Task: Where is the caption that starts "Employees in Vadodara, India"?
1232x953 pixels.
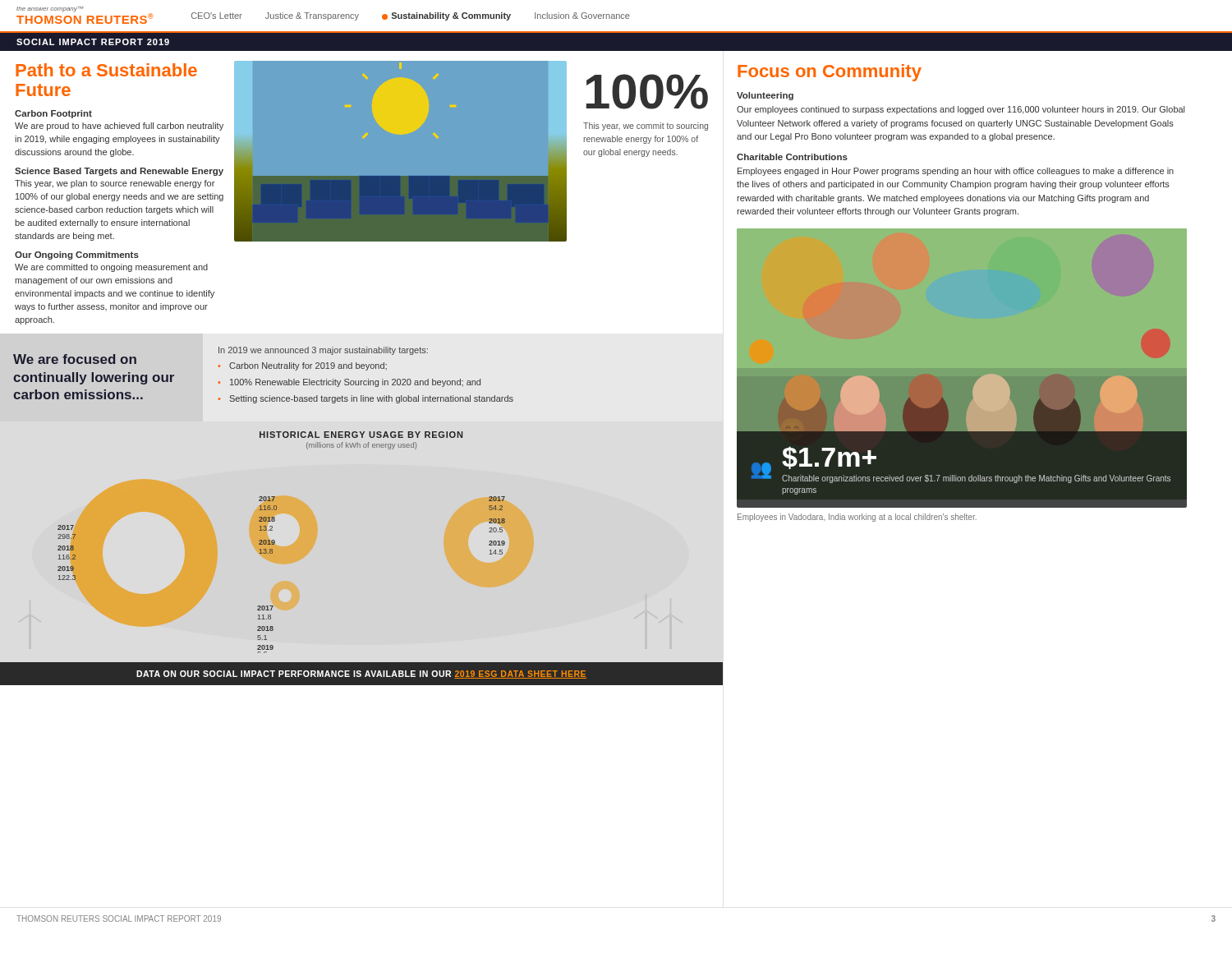Action: [857, 517]
